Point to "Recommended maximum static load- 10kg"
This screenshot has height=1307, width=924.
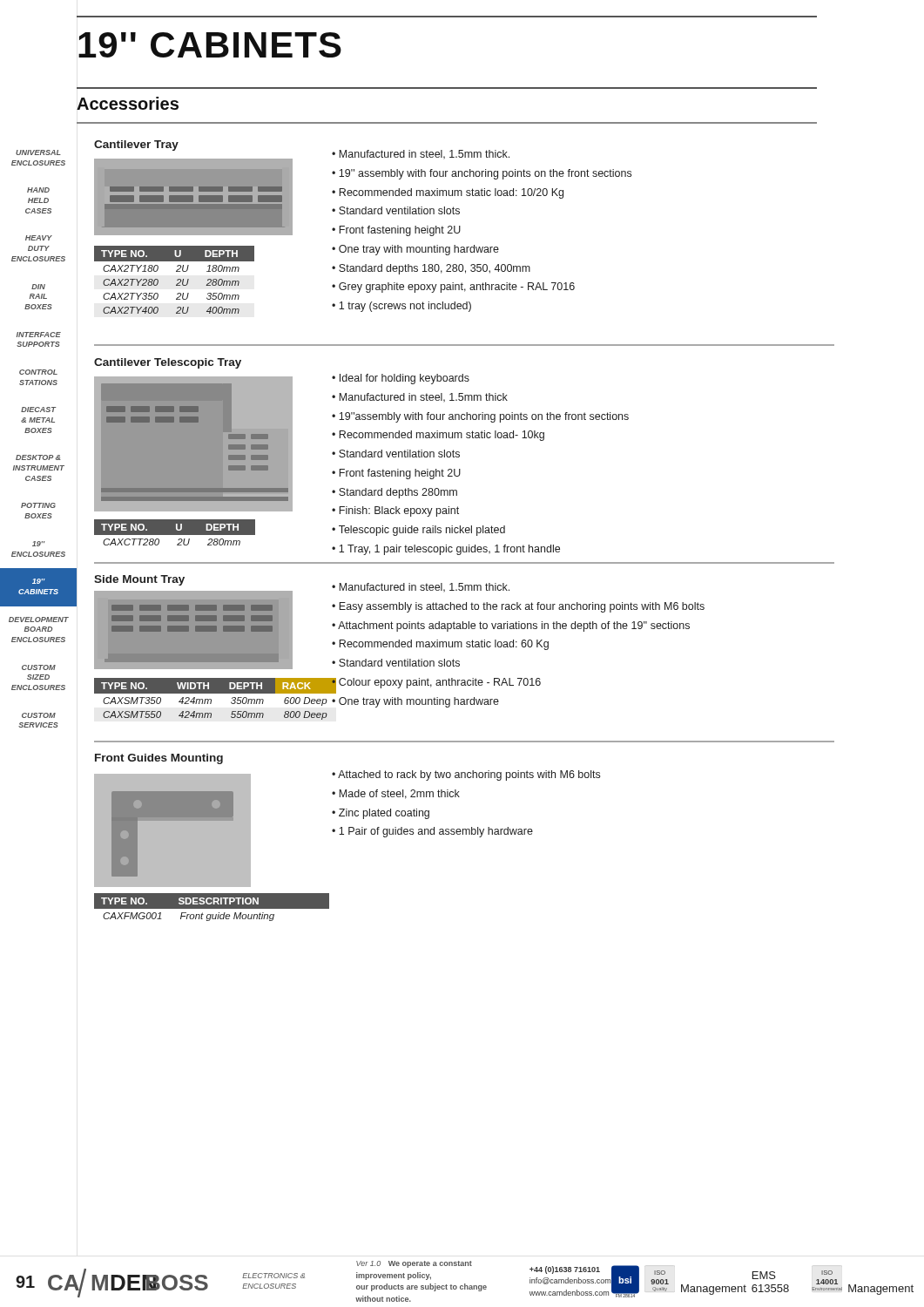pos(442,435)
